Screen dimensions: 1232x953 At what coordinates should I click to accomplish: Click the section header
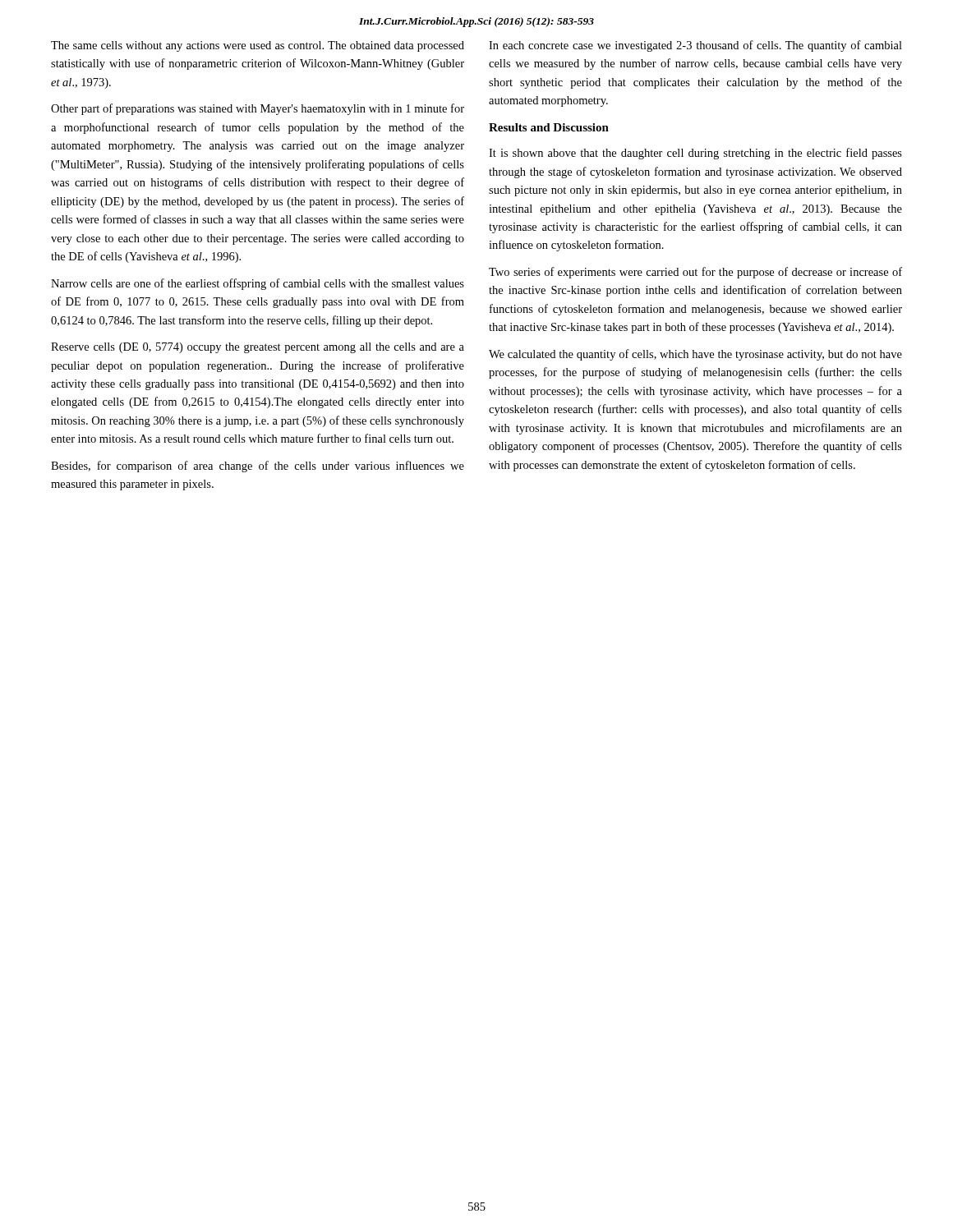click(549, 127)
